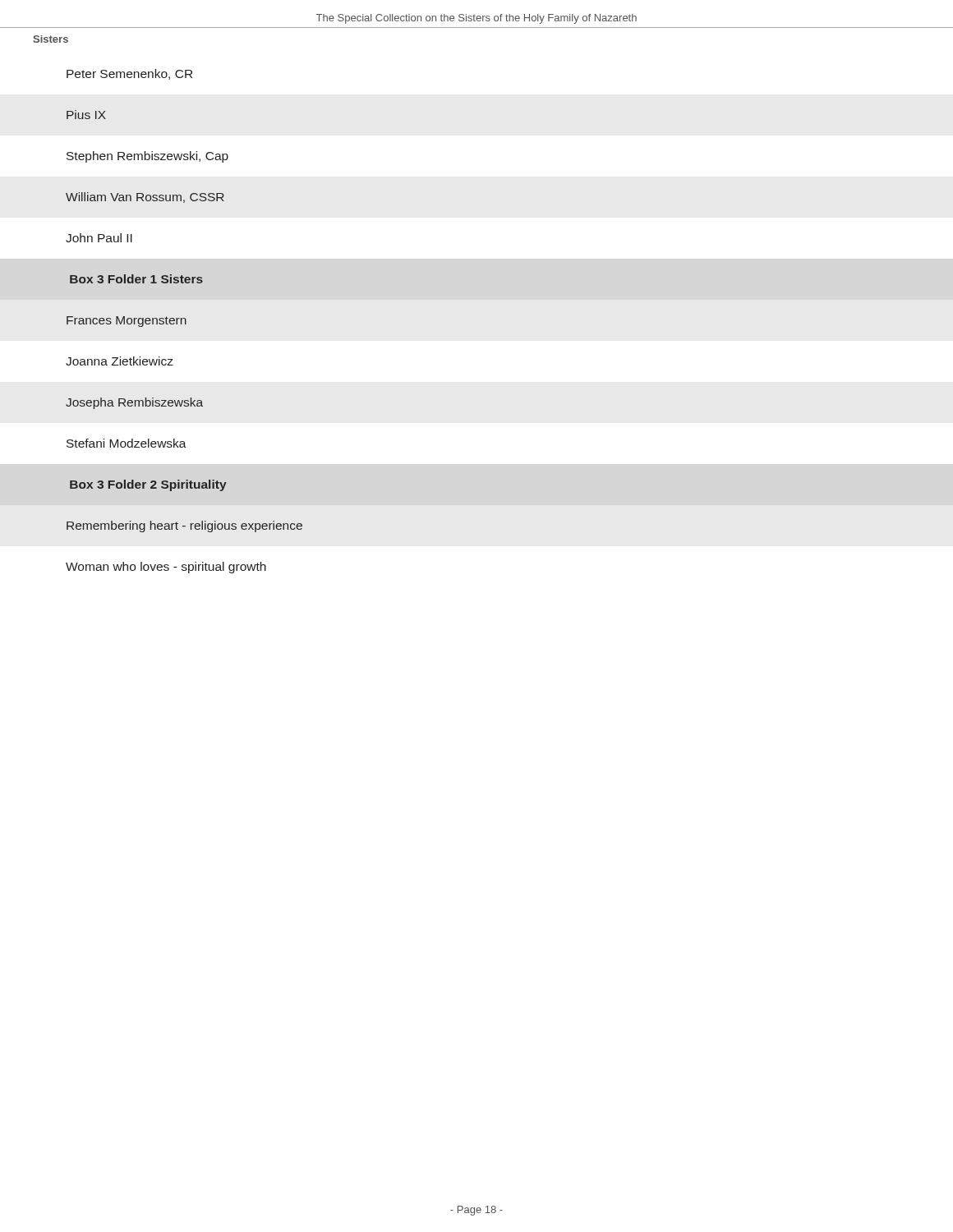
Task: Navigate to the passage starting "Peter Semenenko, CR"
Action: (x=129, y=73)
